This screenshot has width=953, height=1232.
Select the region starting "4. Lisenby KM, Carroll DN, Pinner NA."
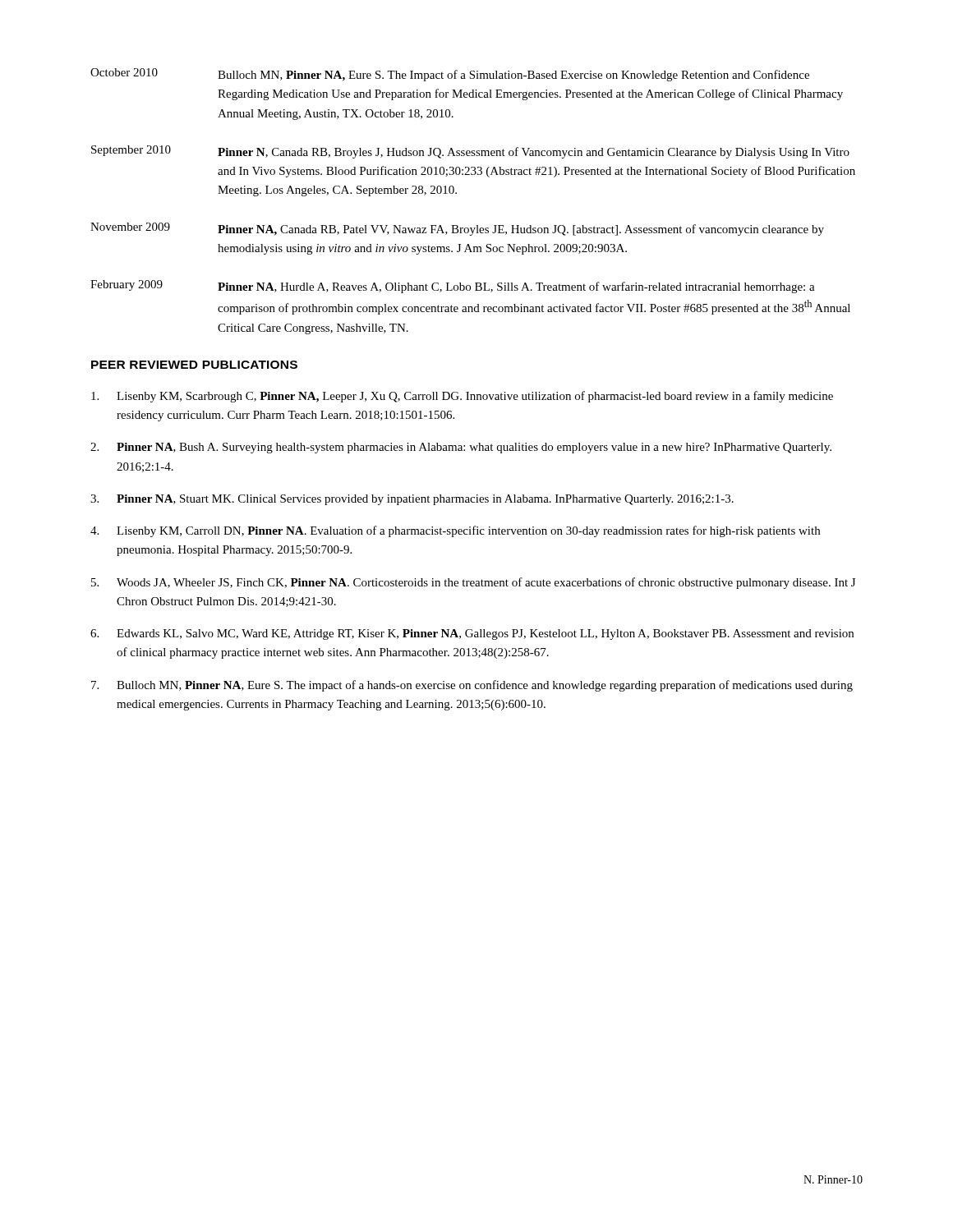[x=476, y=541]
